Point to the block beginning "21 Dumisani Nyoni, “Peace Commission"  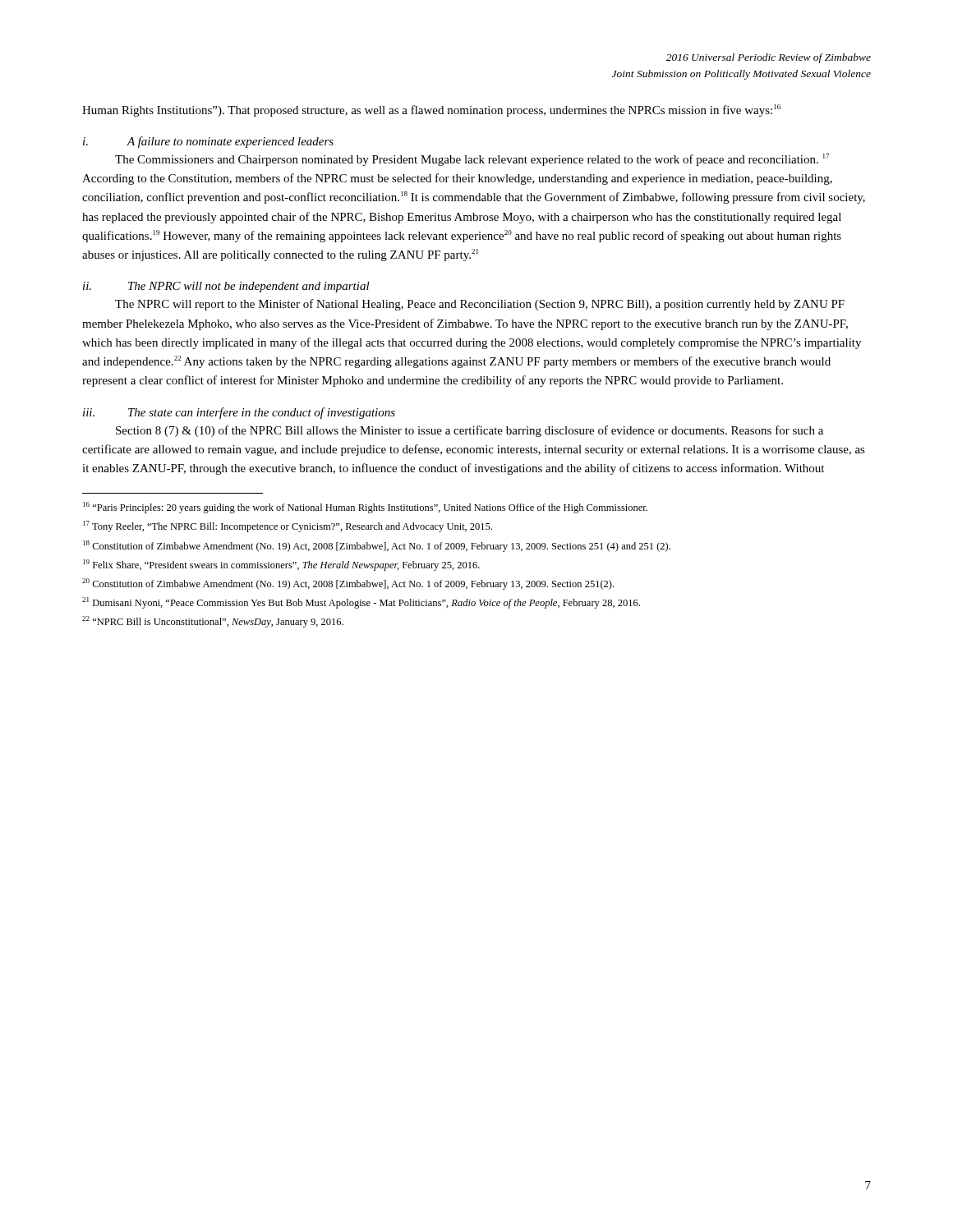coord(361,602)
